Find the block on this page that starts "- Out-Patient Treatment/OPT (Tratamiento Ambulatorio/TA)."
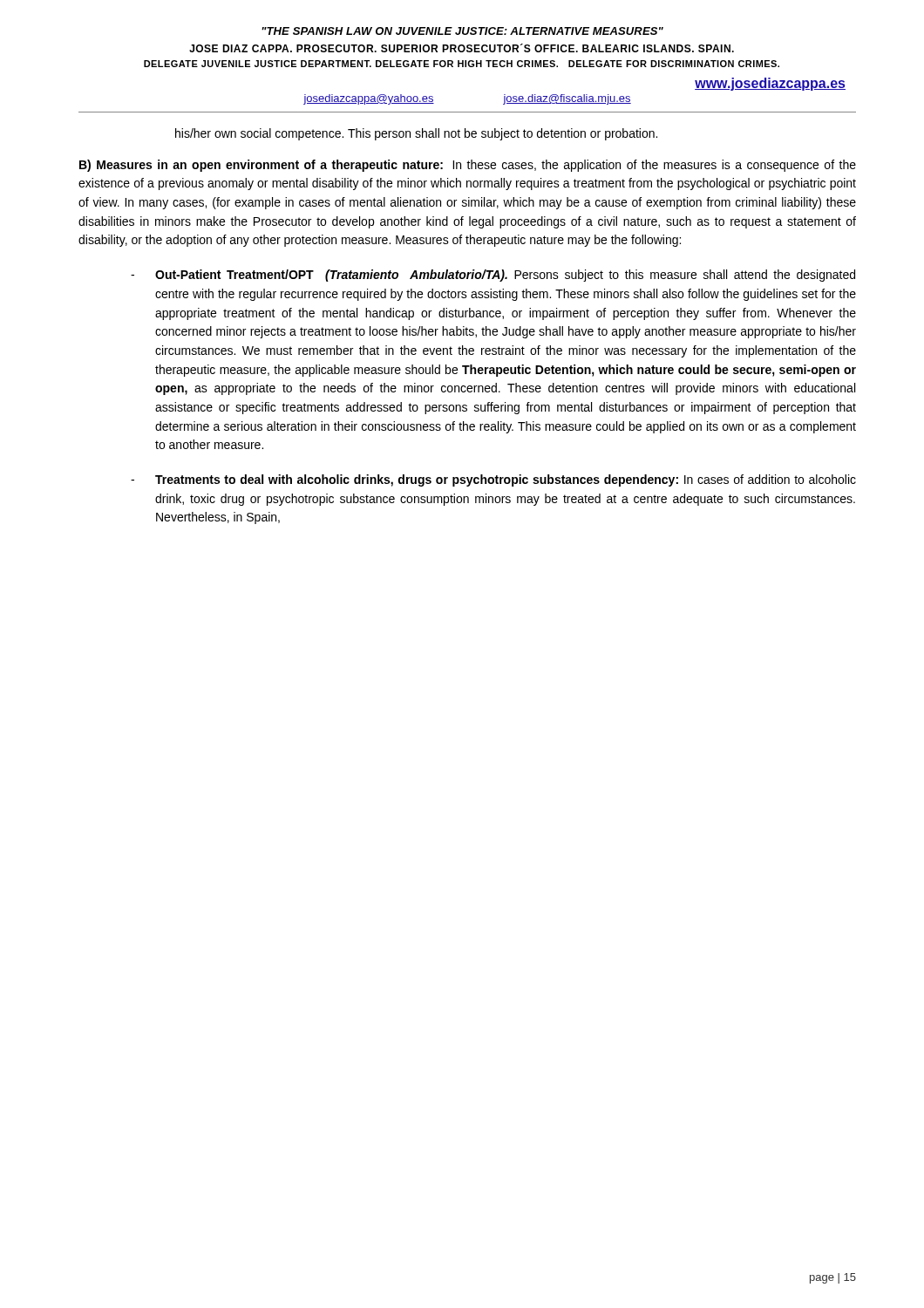 pyautogui.click(x=493, y=361)
